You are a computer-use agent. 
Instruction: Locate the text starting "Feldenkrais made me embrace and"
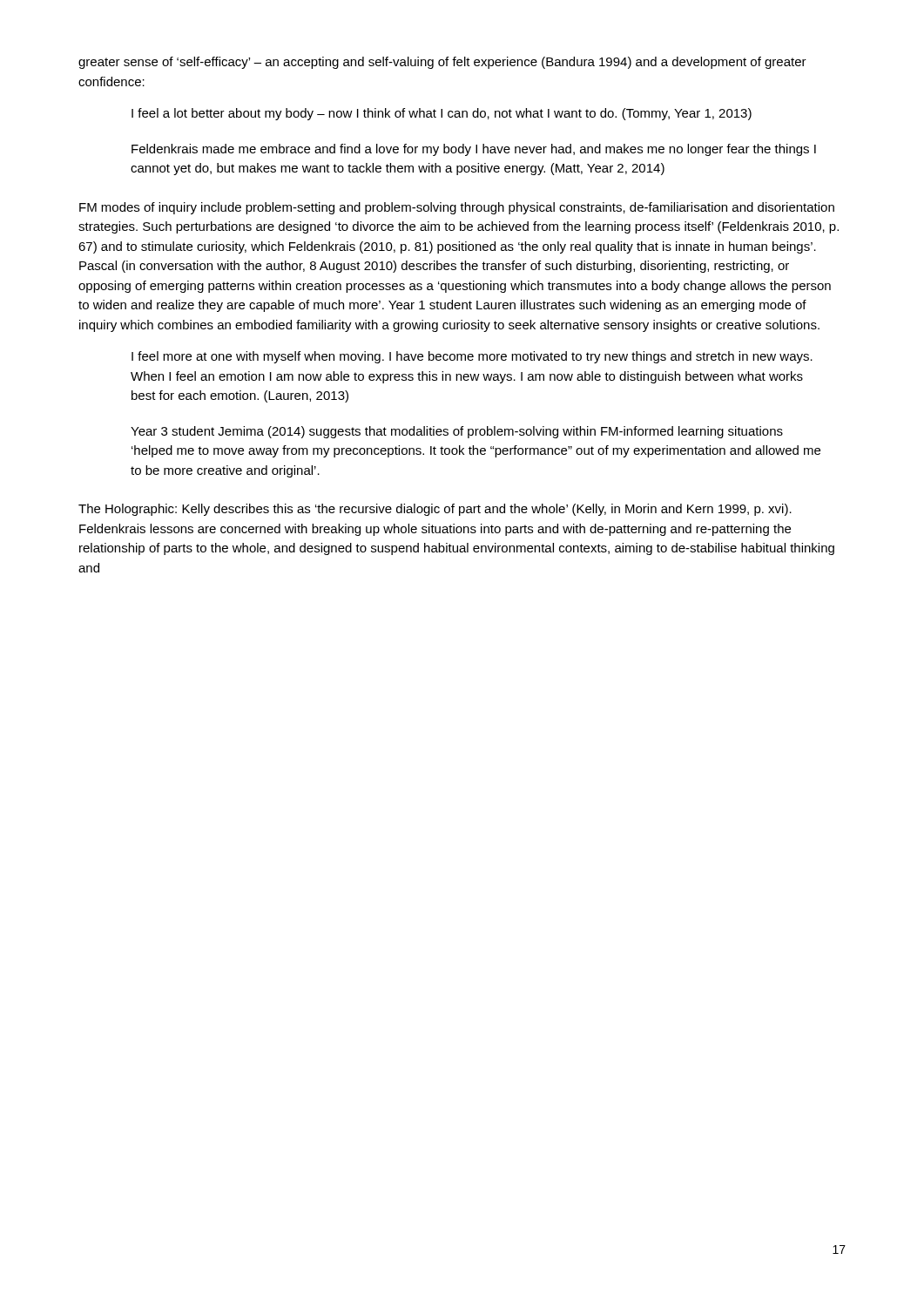pos(474,158)
